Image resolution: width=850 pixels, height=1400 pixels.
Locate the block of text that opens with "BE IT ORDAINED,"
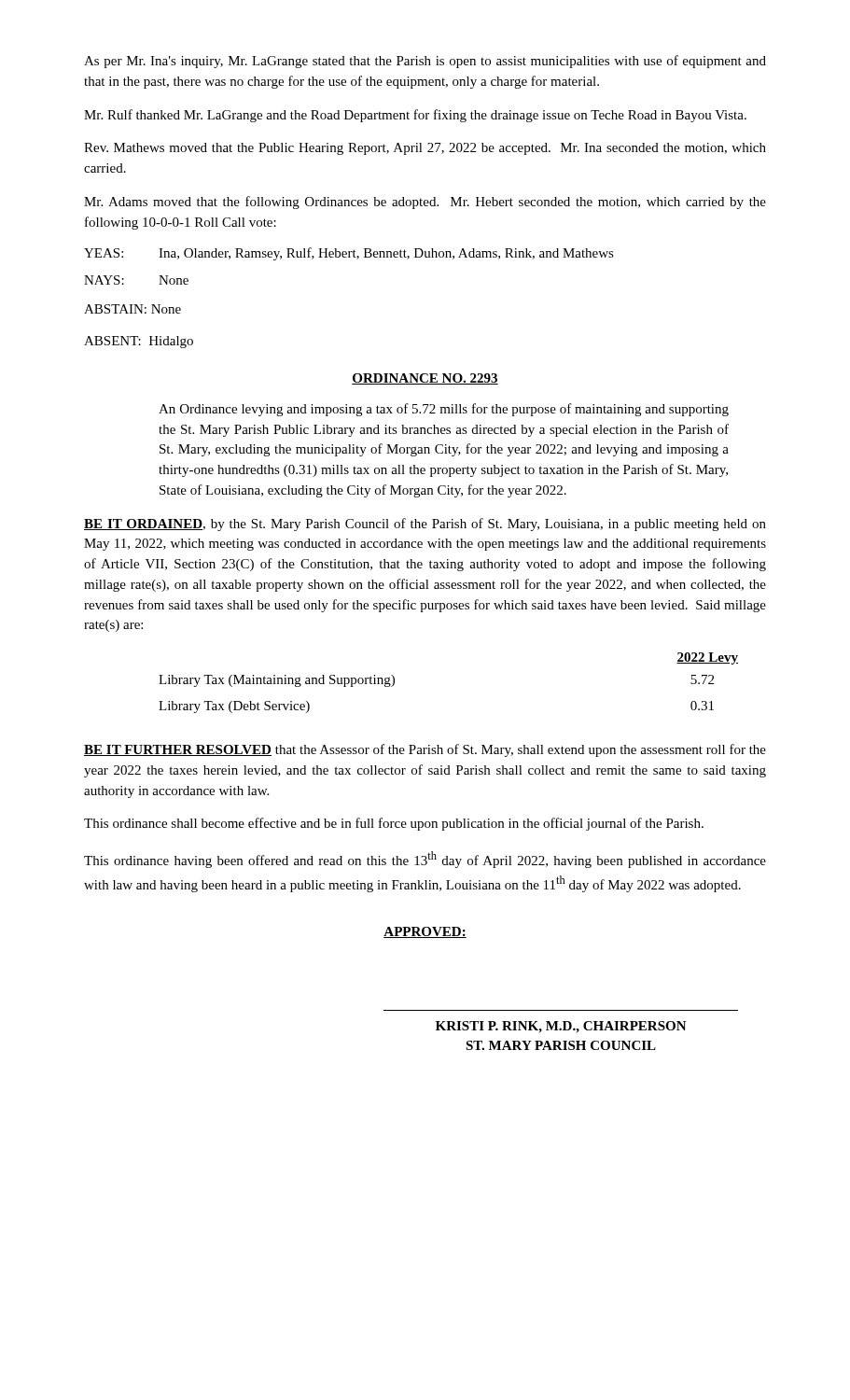pyautogui.click(x=425, y=575)
